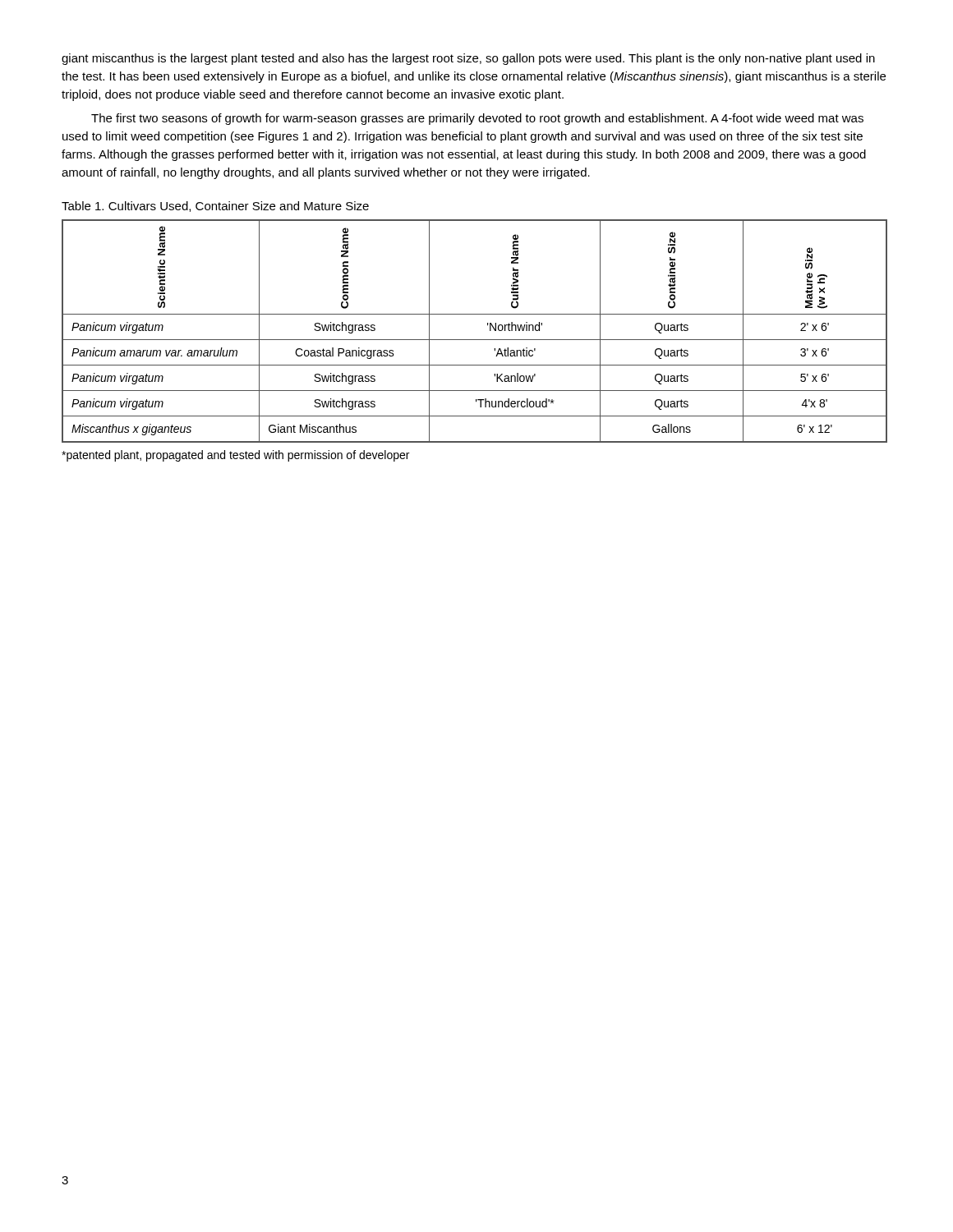953x1232 pixels.
Task: Select the caption that says "Table 1. Cultivars"
Action: [215, 206]
